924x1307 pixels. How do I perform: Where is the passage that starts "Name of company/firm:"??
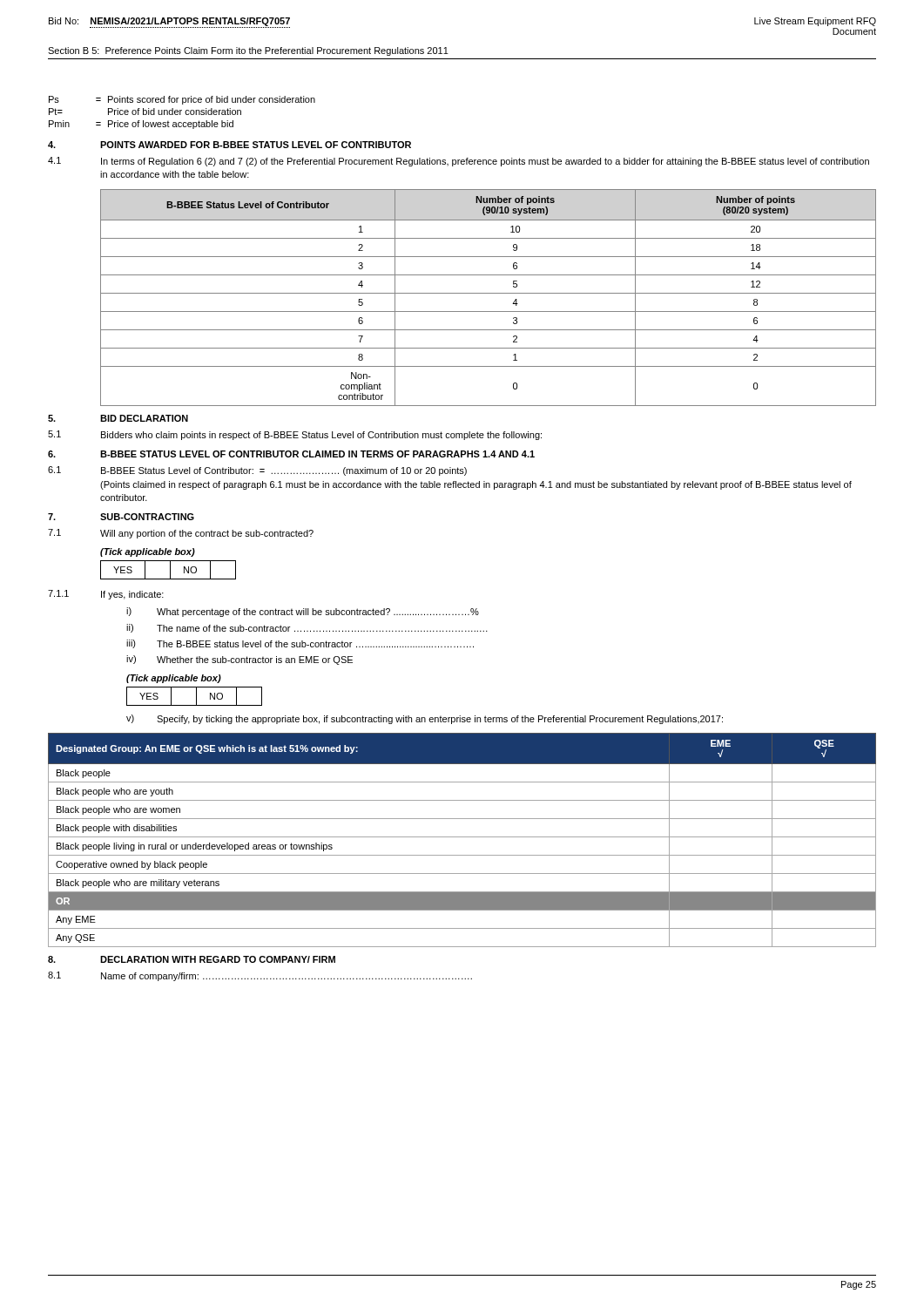click(286, 976)
